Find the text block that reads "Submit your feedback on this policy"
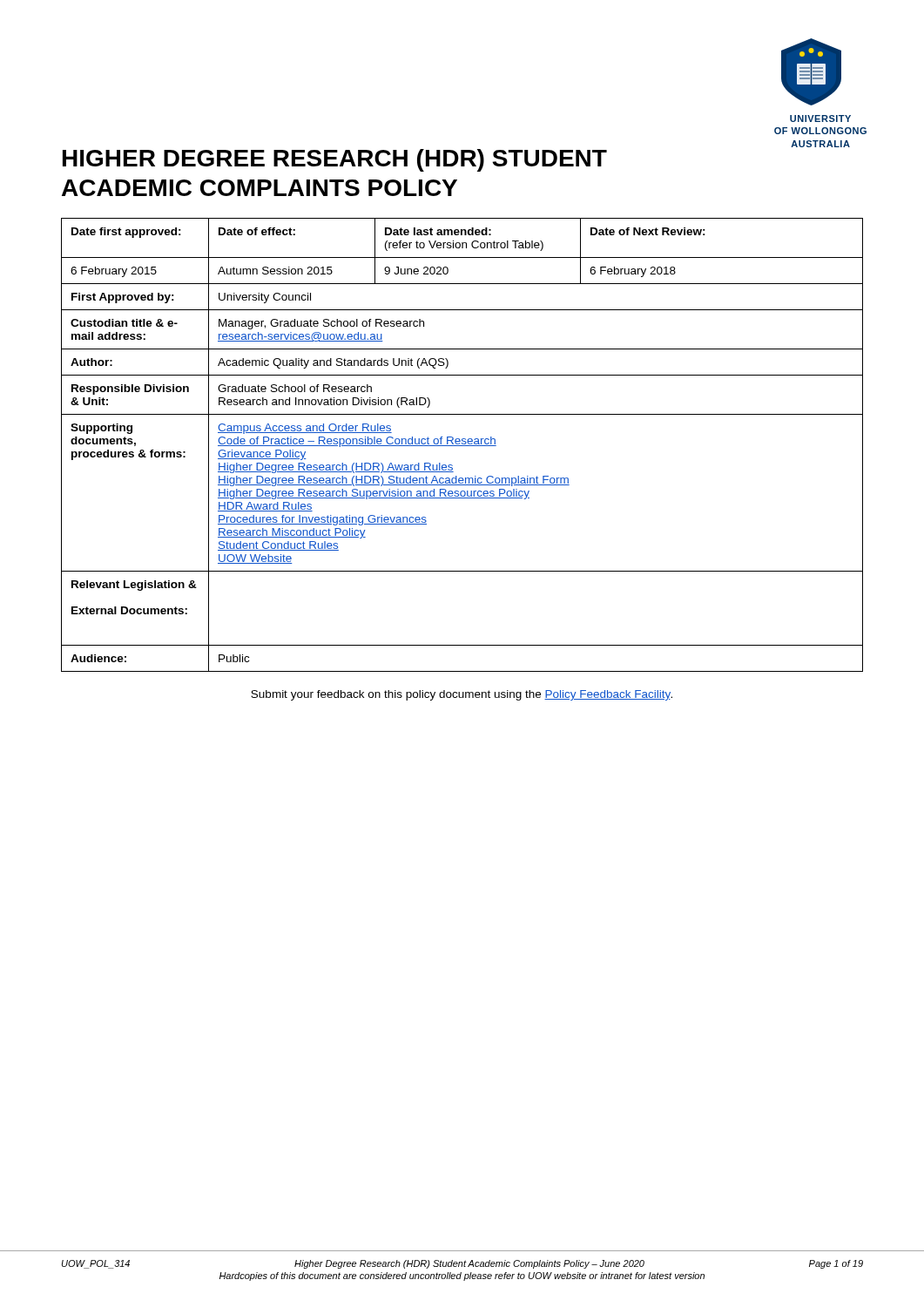Screen dimensions: 1307x924 click(462, 694)
